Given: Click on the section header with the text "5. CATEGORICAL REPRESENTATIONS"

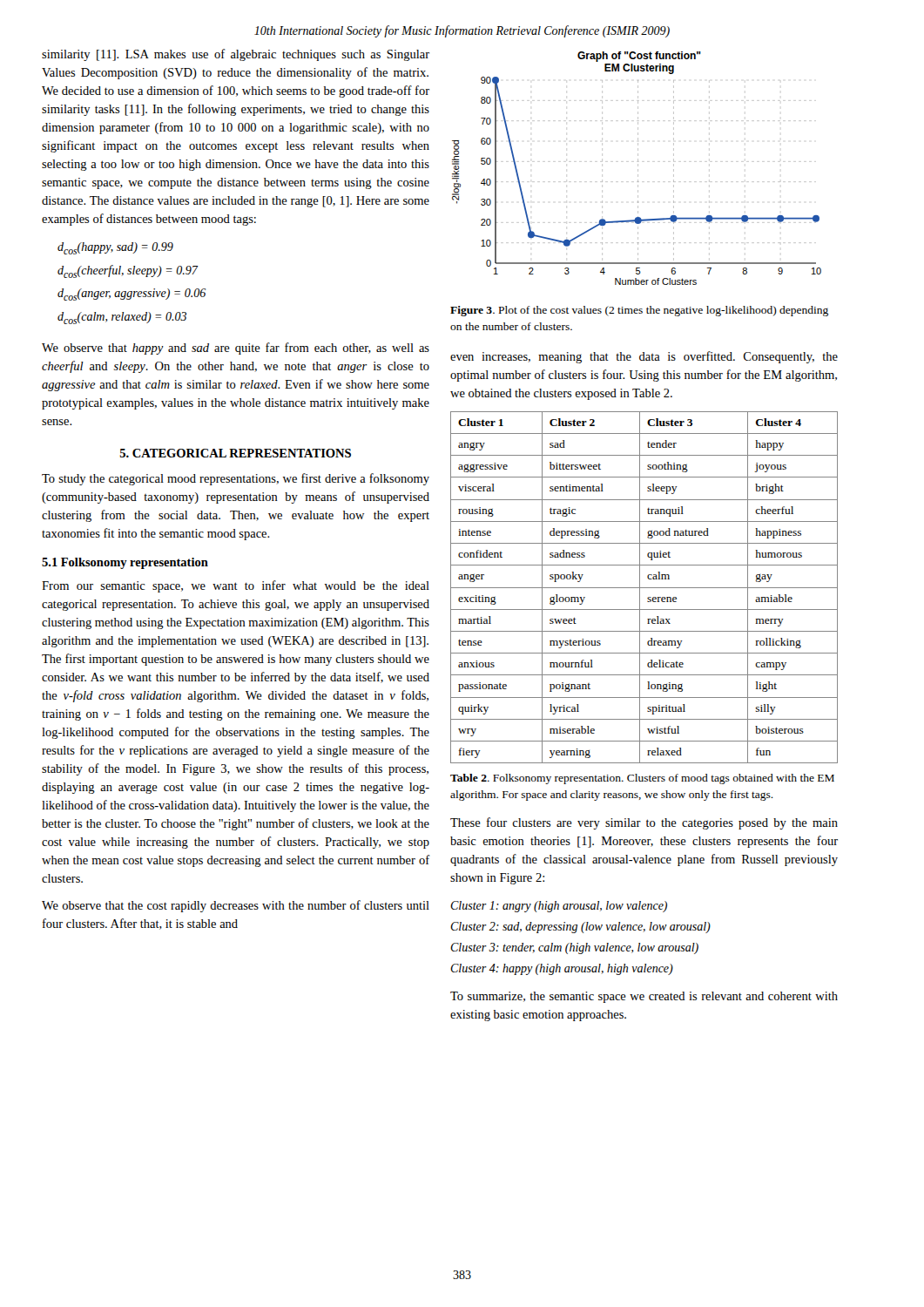Looking at the screenshot, I should coord(236,453).
